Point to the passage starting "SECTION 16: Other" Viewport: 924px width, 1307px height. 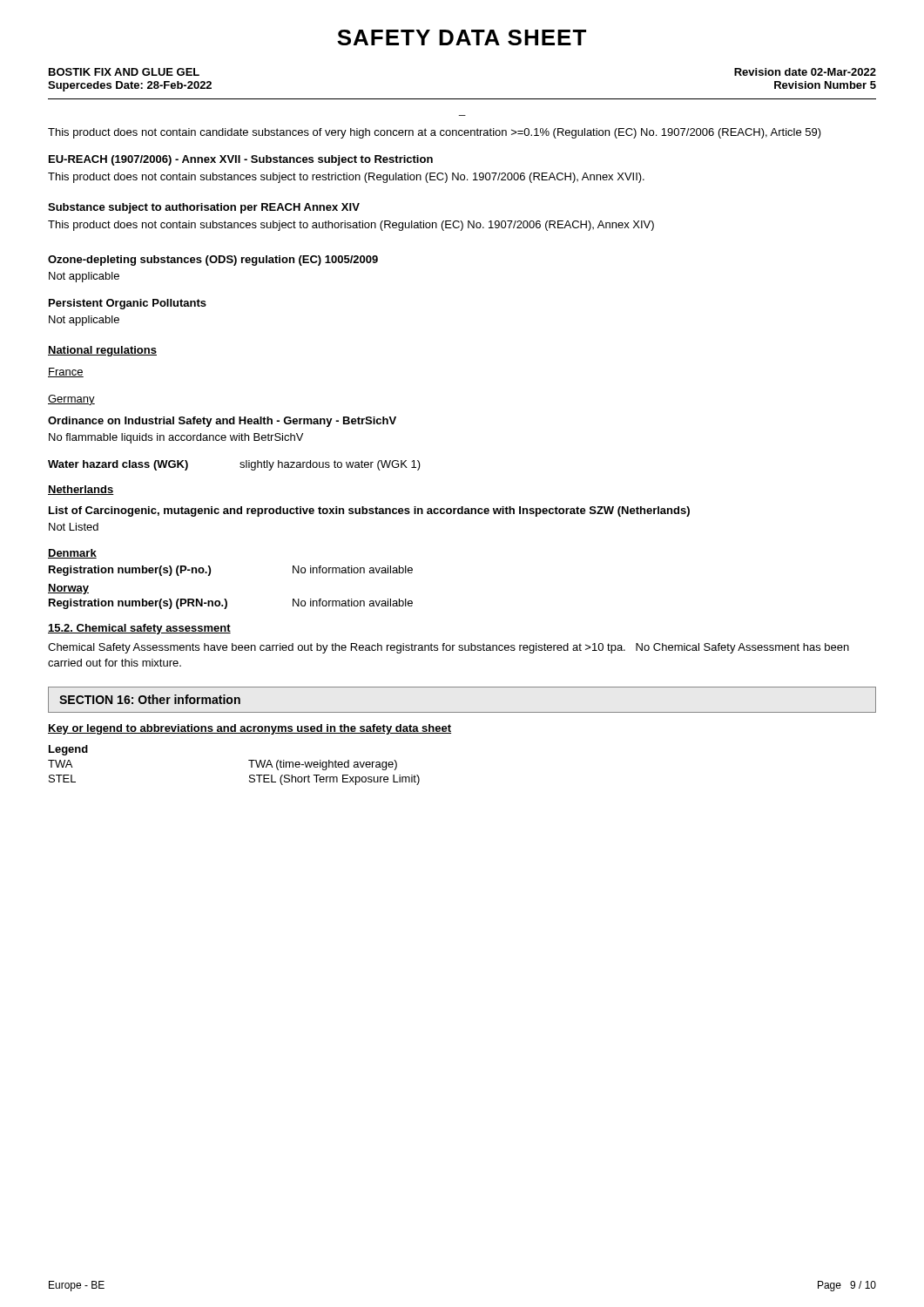point(150,700)
